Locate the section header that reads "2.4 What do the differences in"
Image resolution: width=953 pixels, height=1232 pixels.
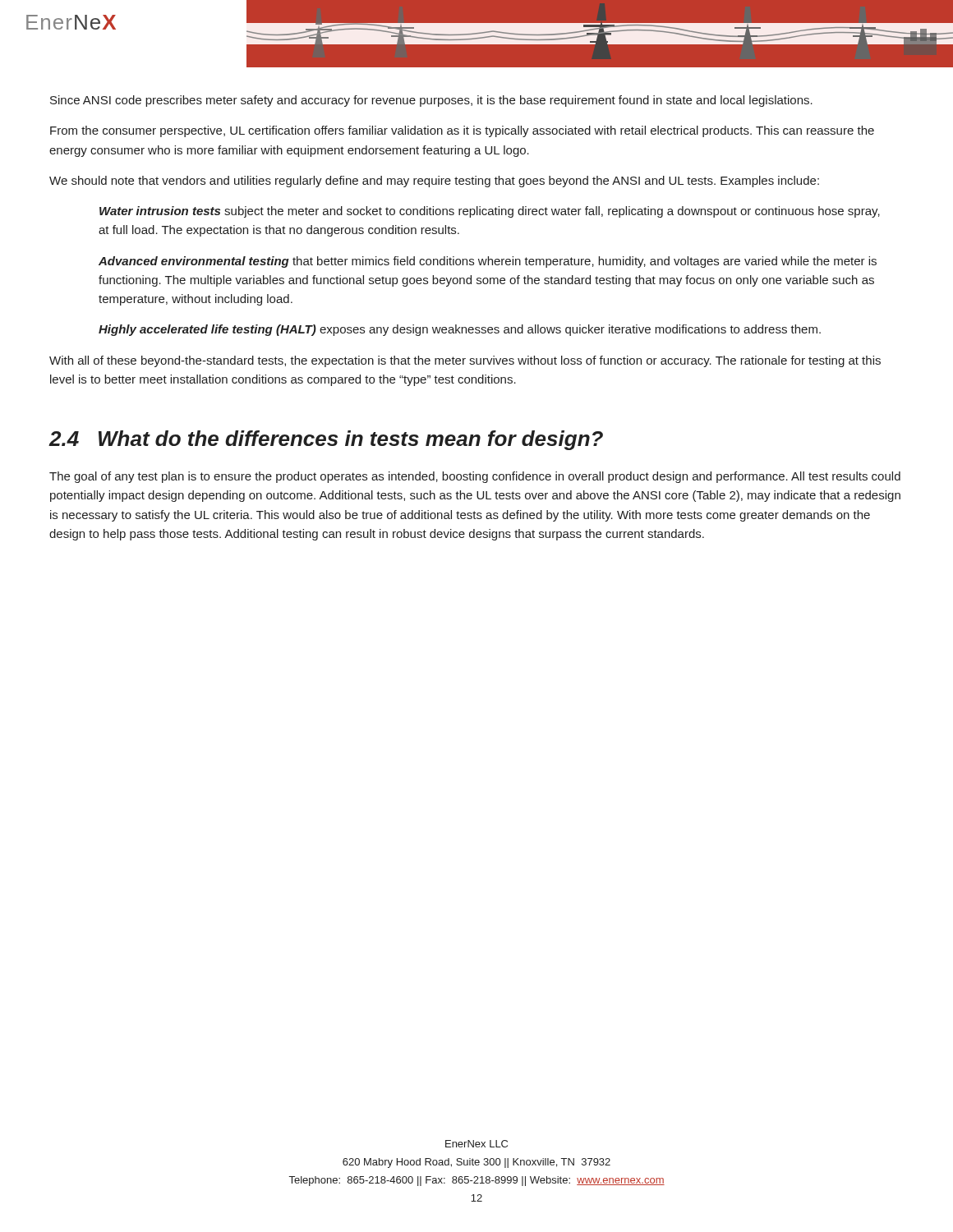pyautogui.click(x=326, y=439)
